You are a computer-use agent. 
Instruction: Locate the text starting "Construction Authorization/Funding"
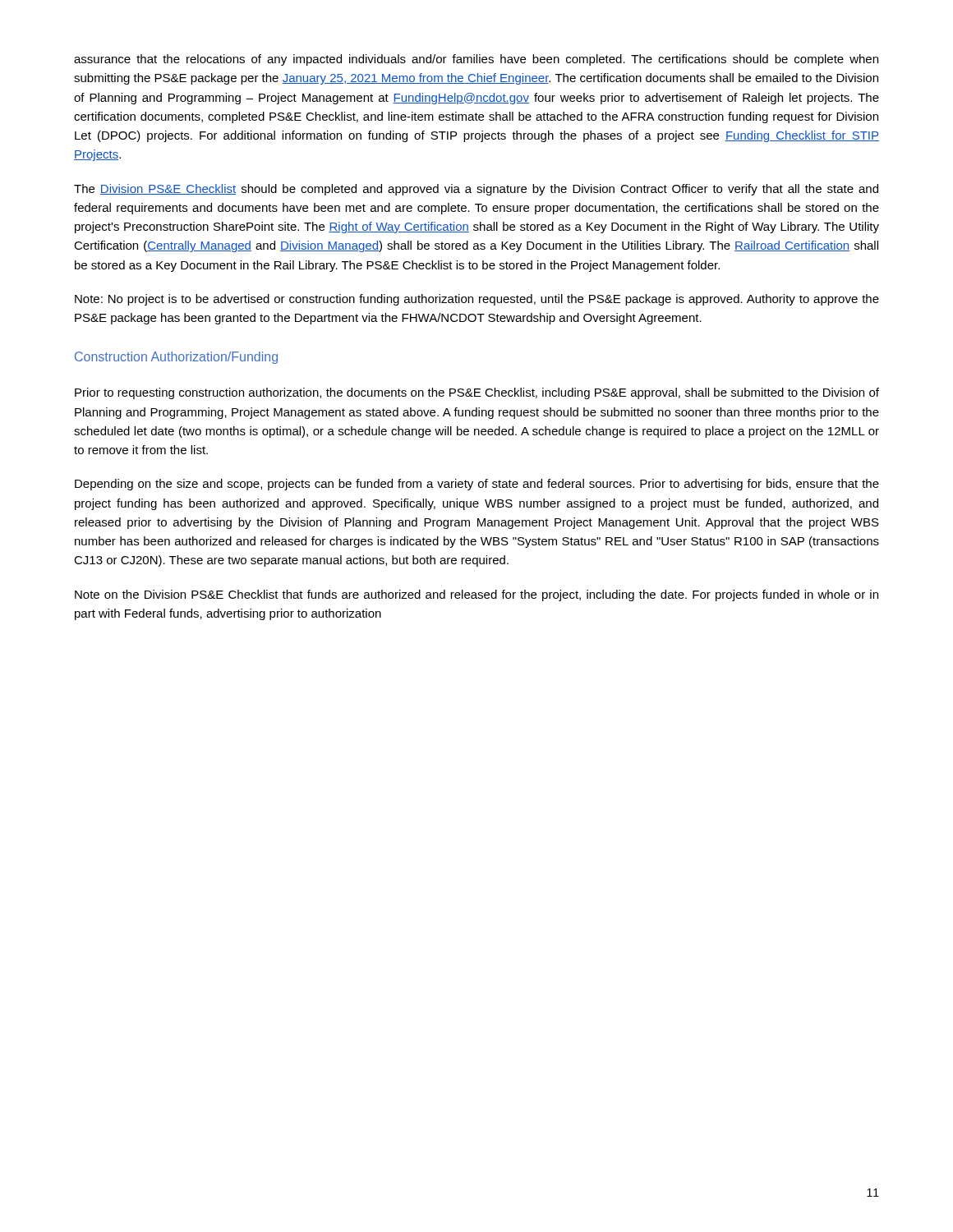(x=176, y=357)
